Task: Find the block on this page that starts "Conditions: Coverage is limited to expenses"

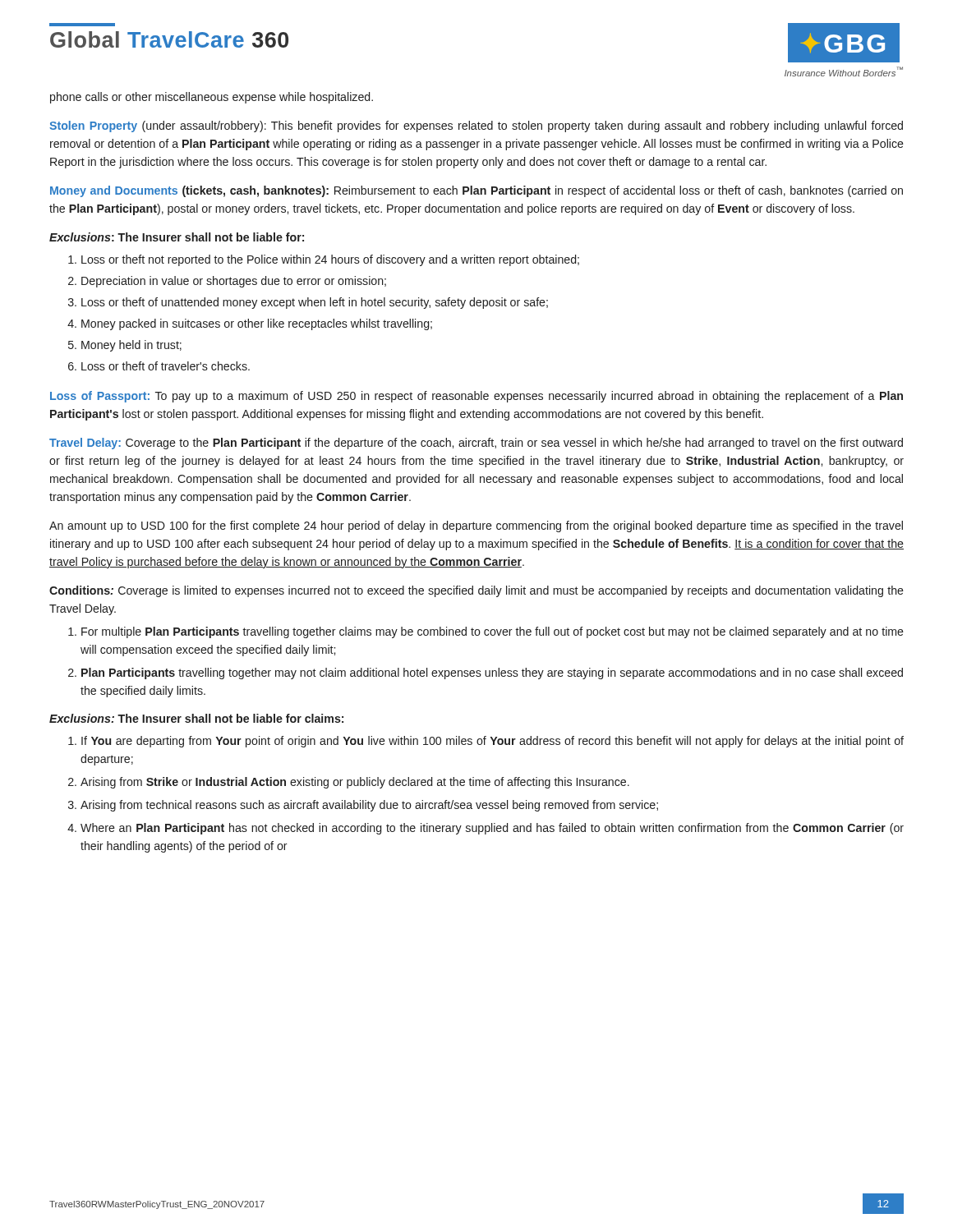Action: tap(476, 599)
